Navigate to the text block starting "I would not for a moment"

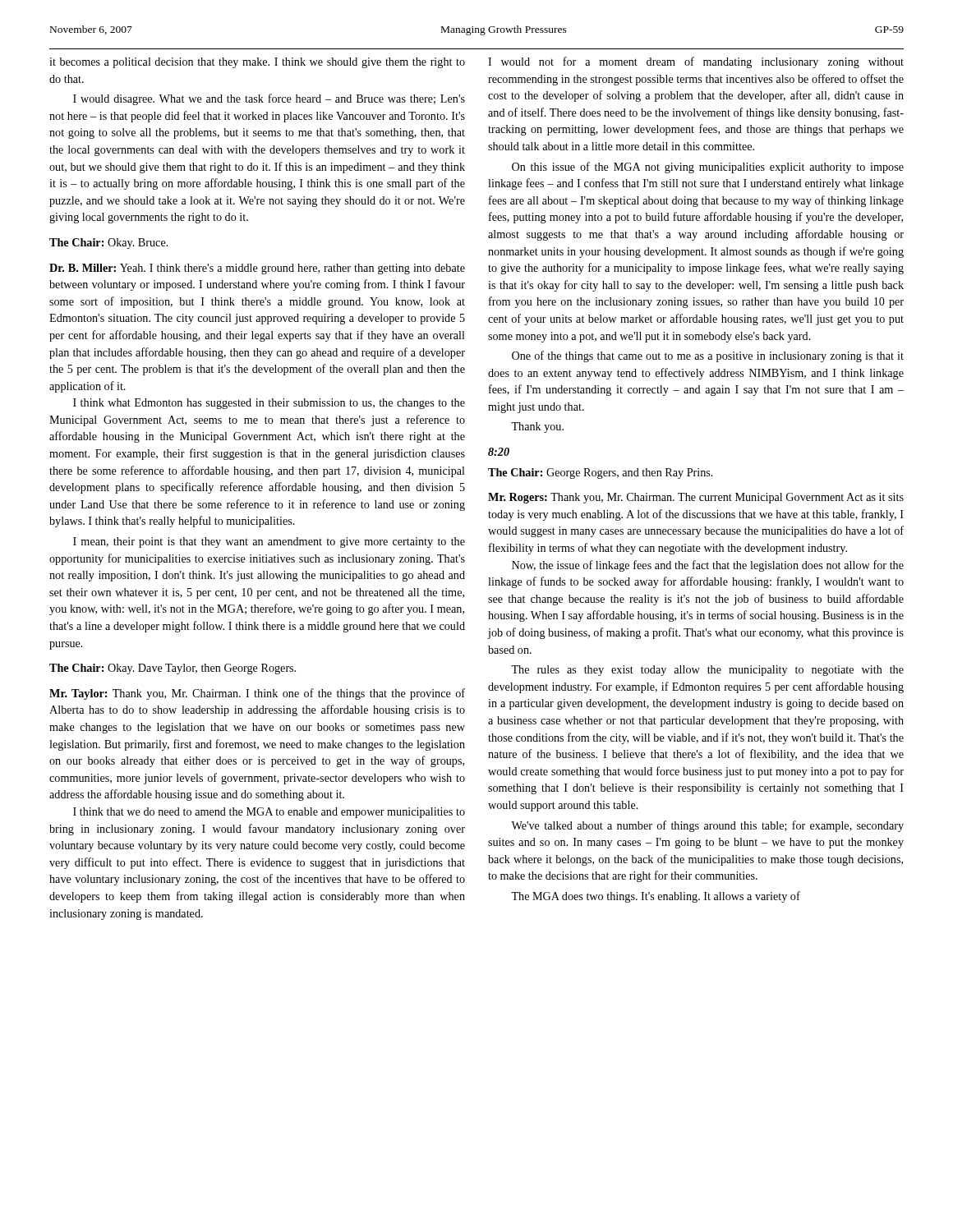point(696,479)
